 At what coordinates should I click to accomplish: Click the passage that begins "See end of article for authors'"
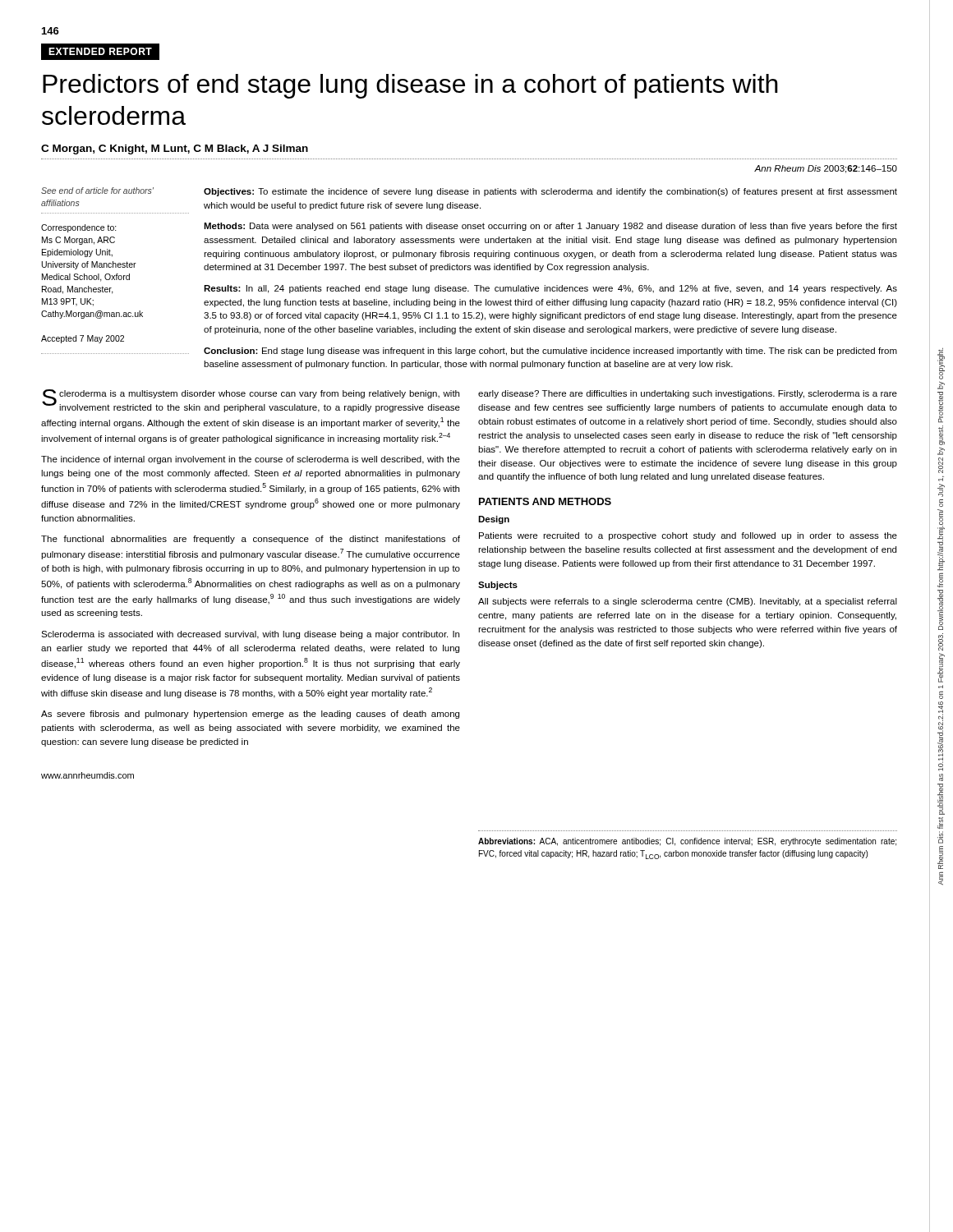pyautogui.click(x=97, y=197)
